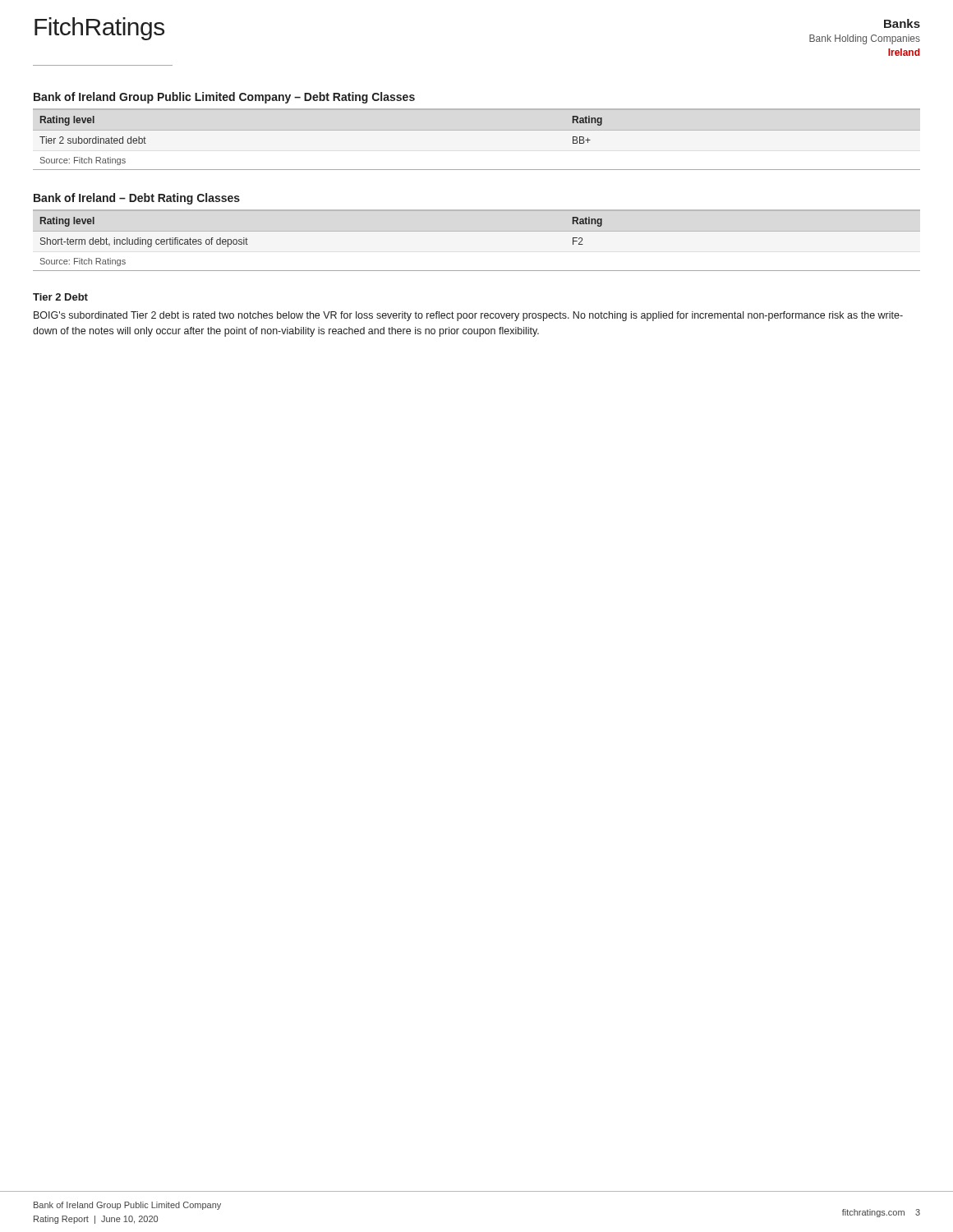Screen dimensions: 1232x953
Task: Click on the region starting "Tier 2 Debt"
Action: 60,297
